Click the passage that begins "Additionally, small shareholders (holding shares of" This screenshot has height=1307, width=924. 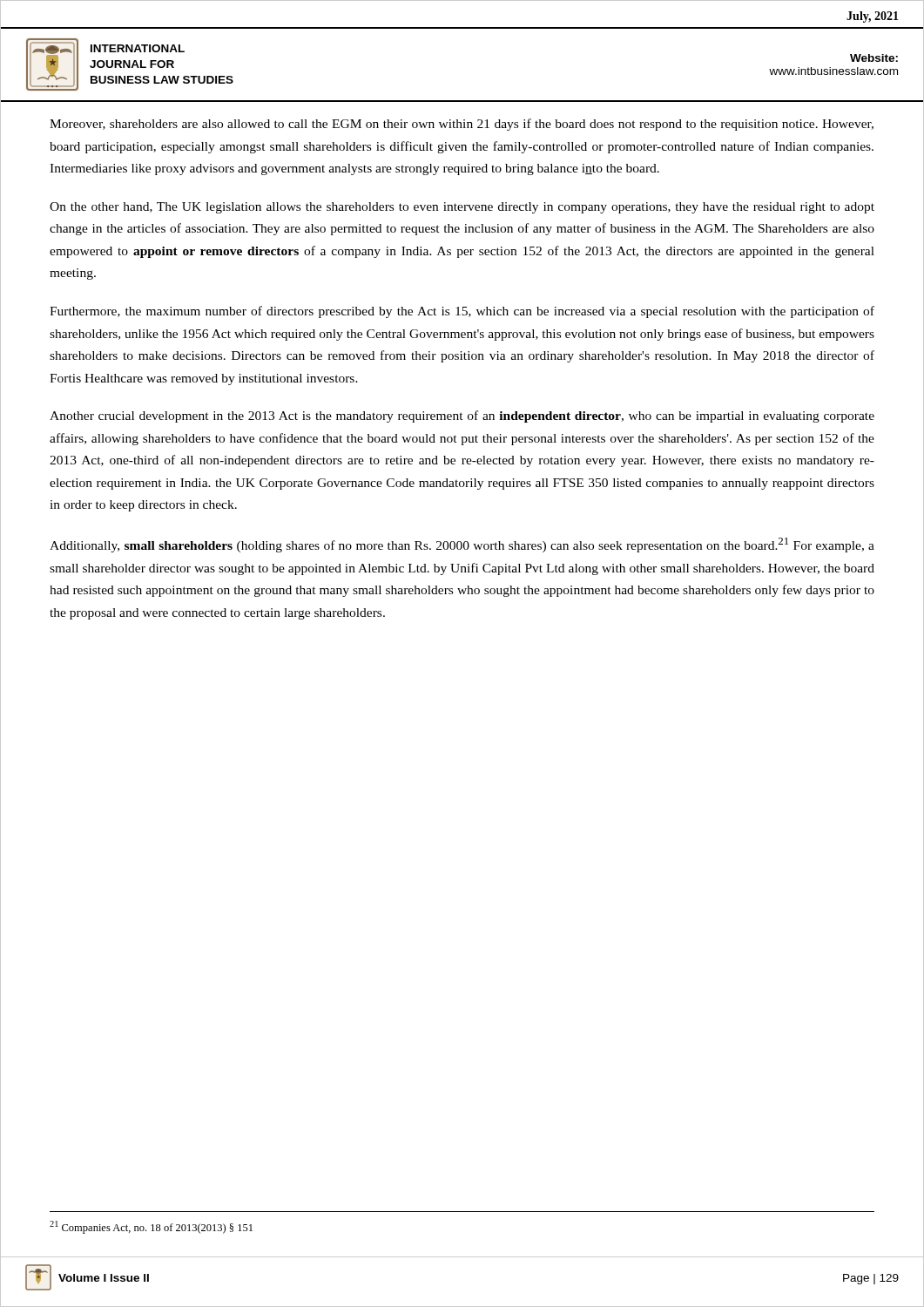[462, 577]
